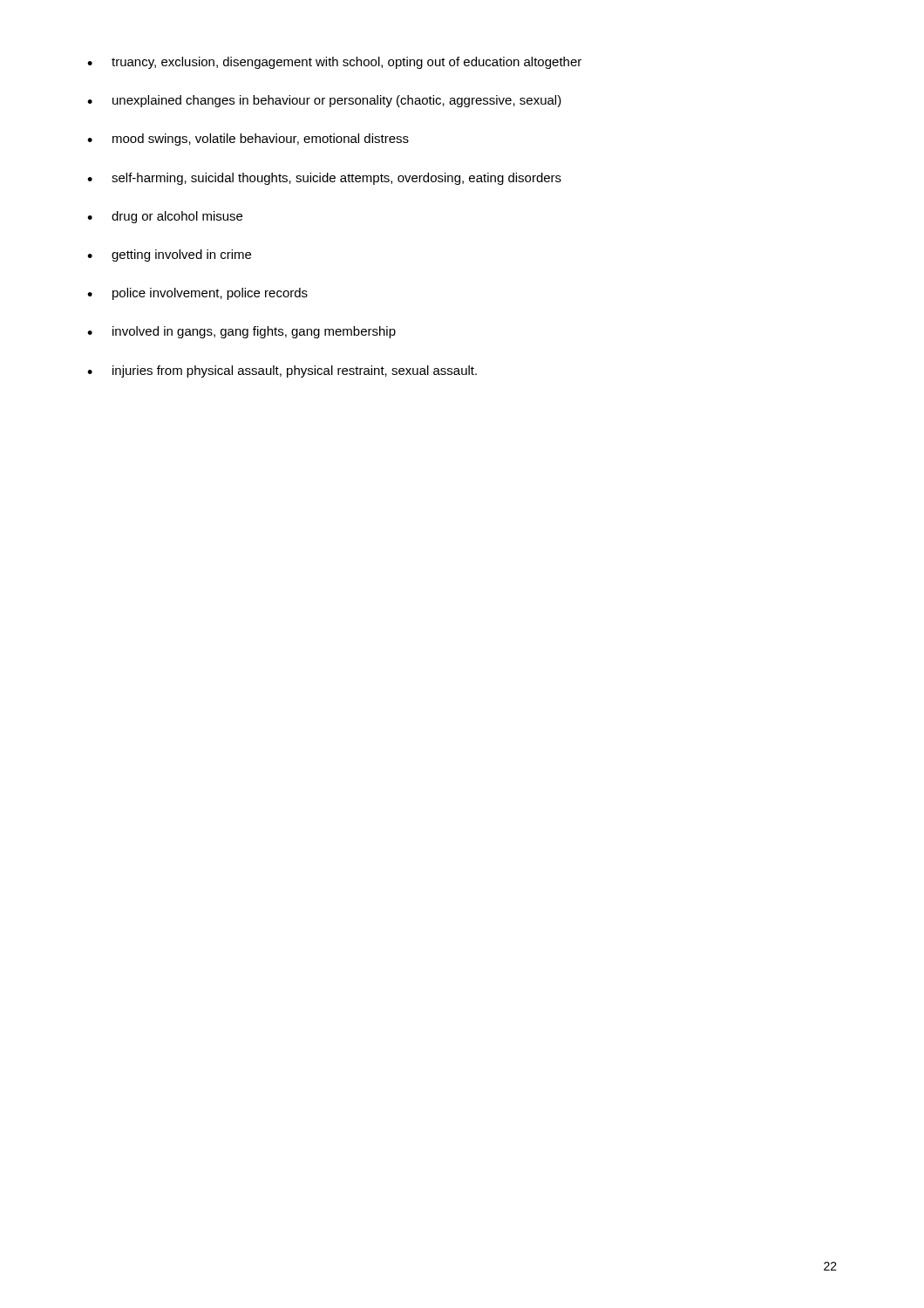Select the region starting "• injuries from physical assault, physical restraint,"
Viewport: 924px width, 1308px height.
click(x=283, y=372)
